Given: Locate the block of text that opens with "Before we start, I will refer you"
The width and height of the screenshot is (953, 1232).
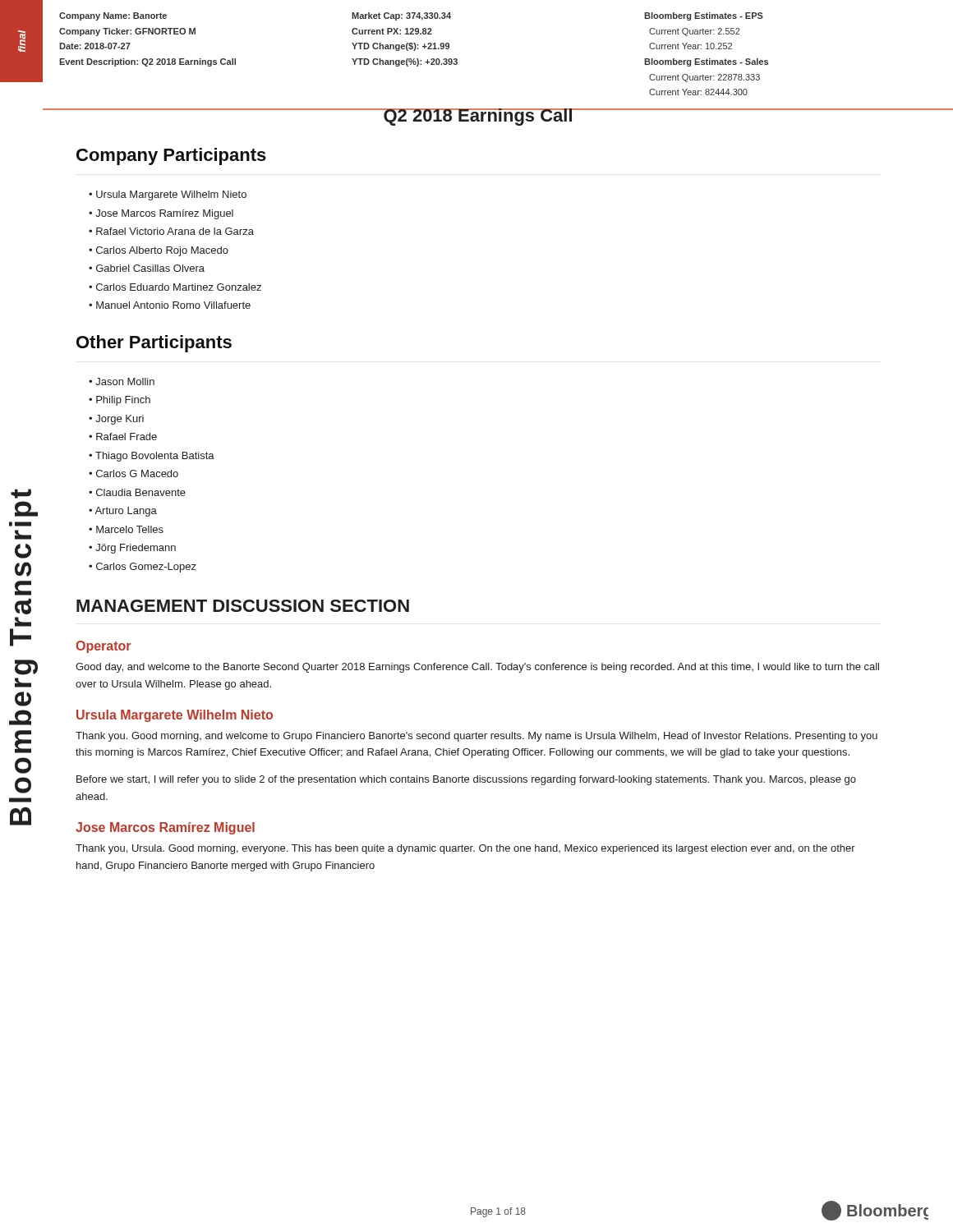Looking at the screenshot, I should 466,788.
